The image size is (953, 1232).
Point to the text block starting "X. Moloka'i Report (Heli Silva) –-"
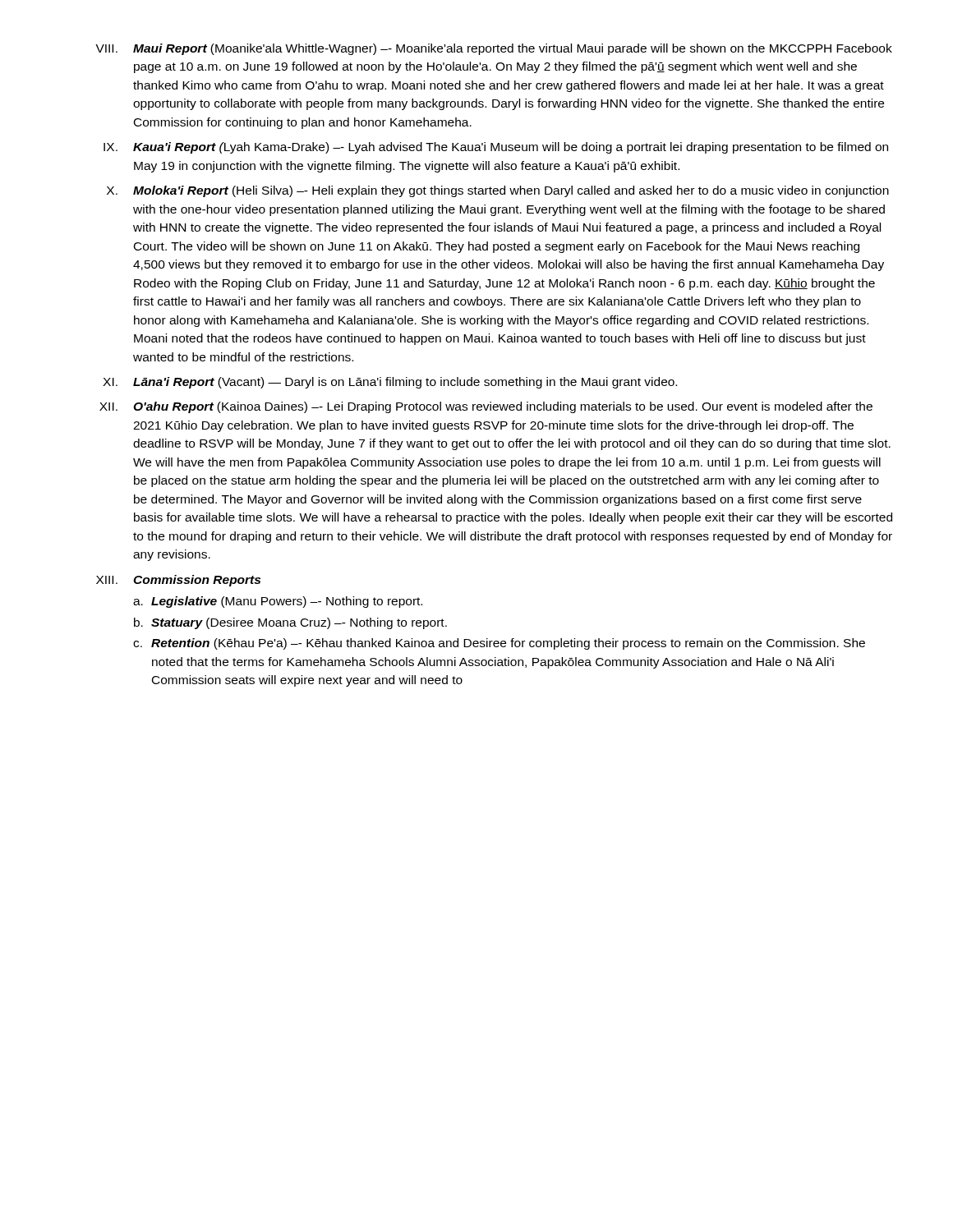476,274
